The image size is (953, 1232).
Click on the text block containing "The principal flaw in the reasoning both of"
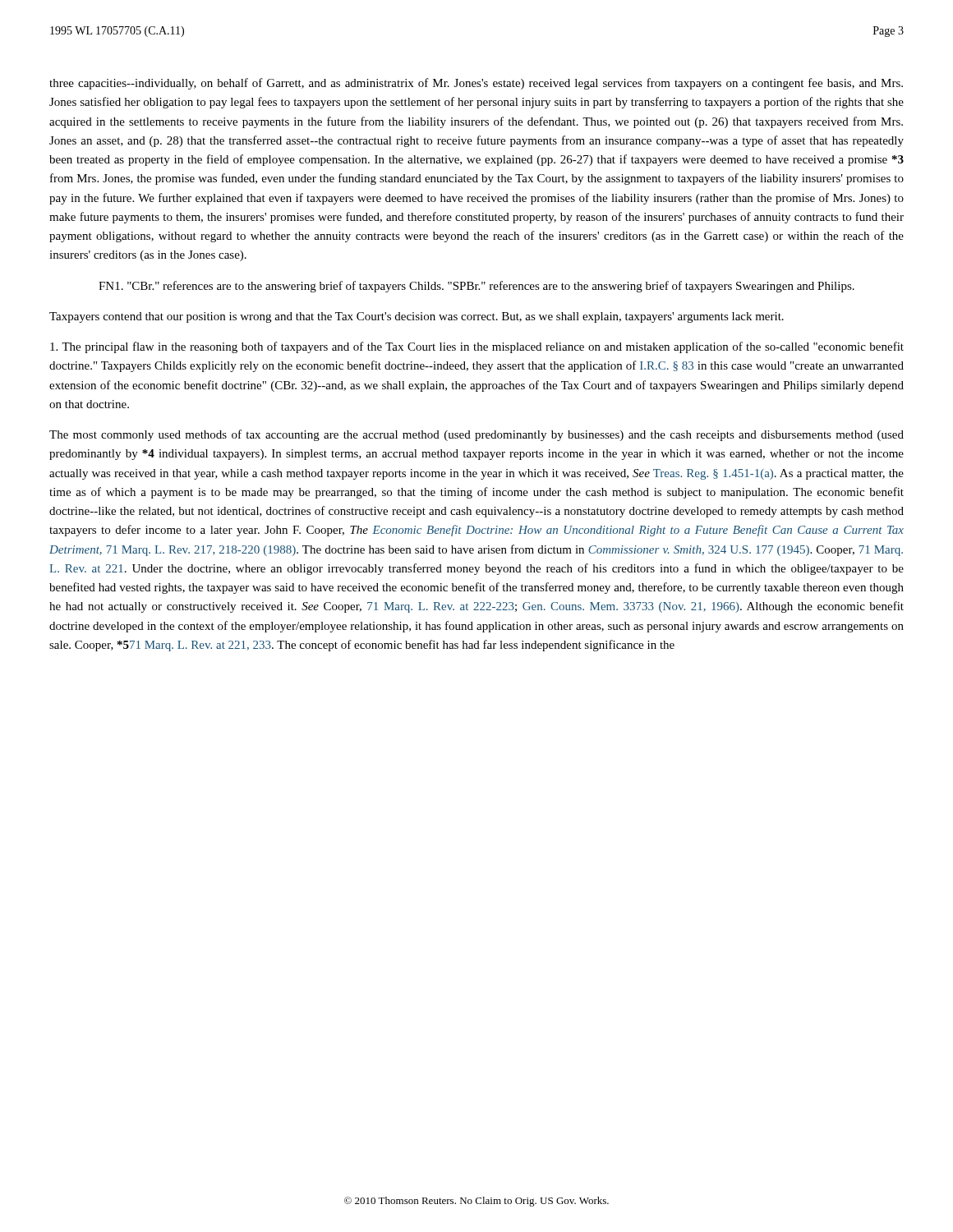pos(476,376)
